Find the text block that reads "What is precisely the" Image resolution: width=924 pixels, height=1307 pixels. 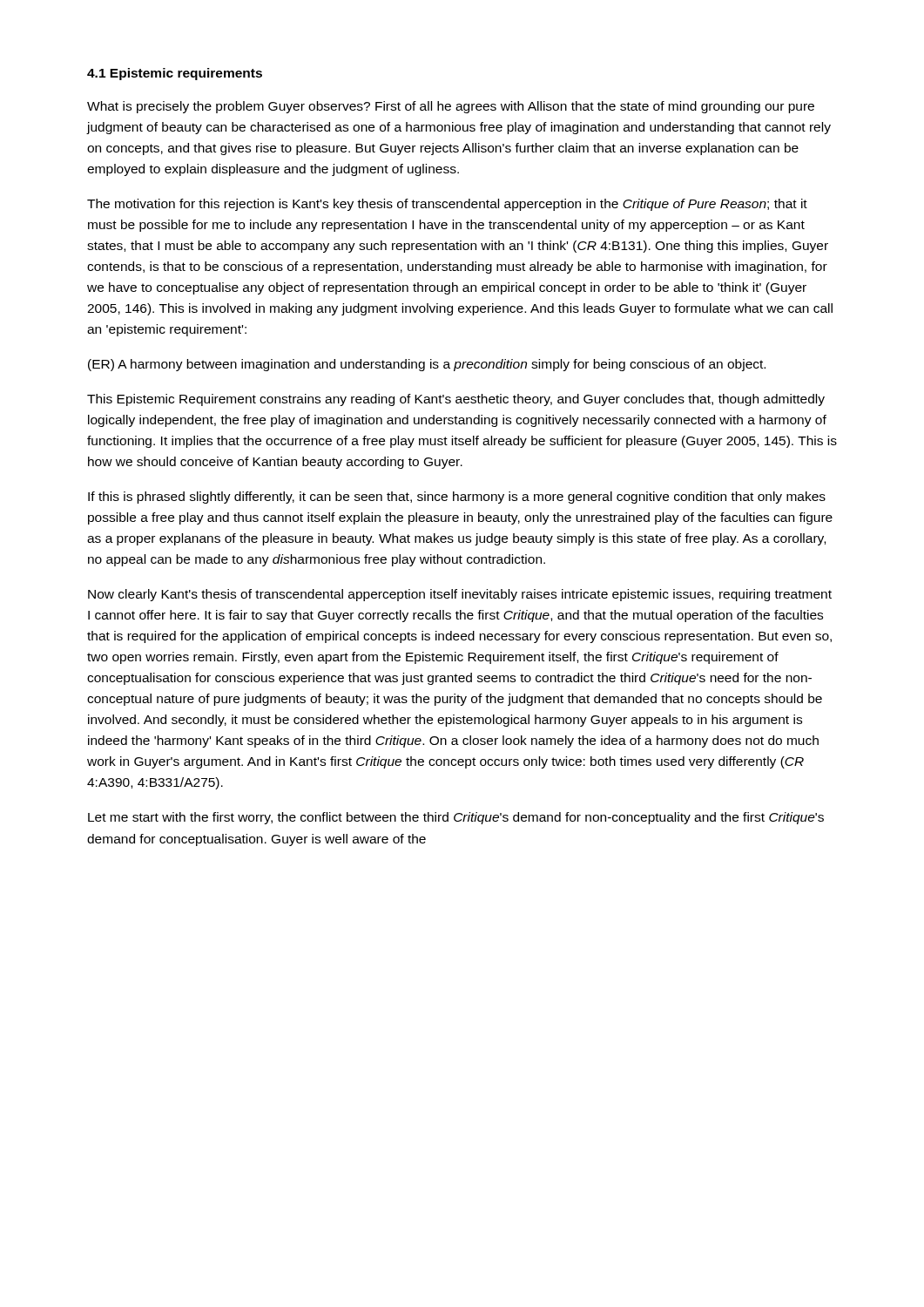coord(459,137)
